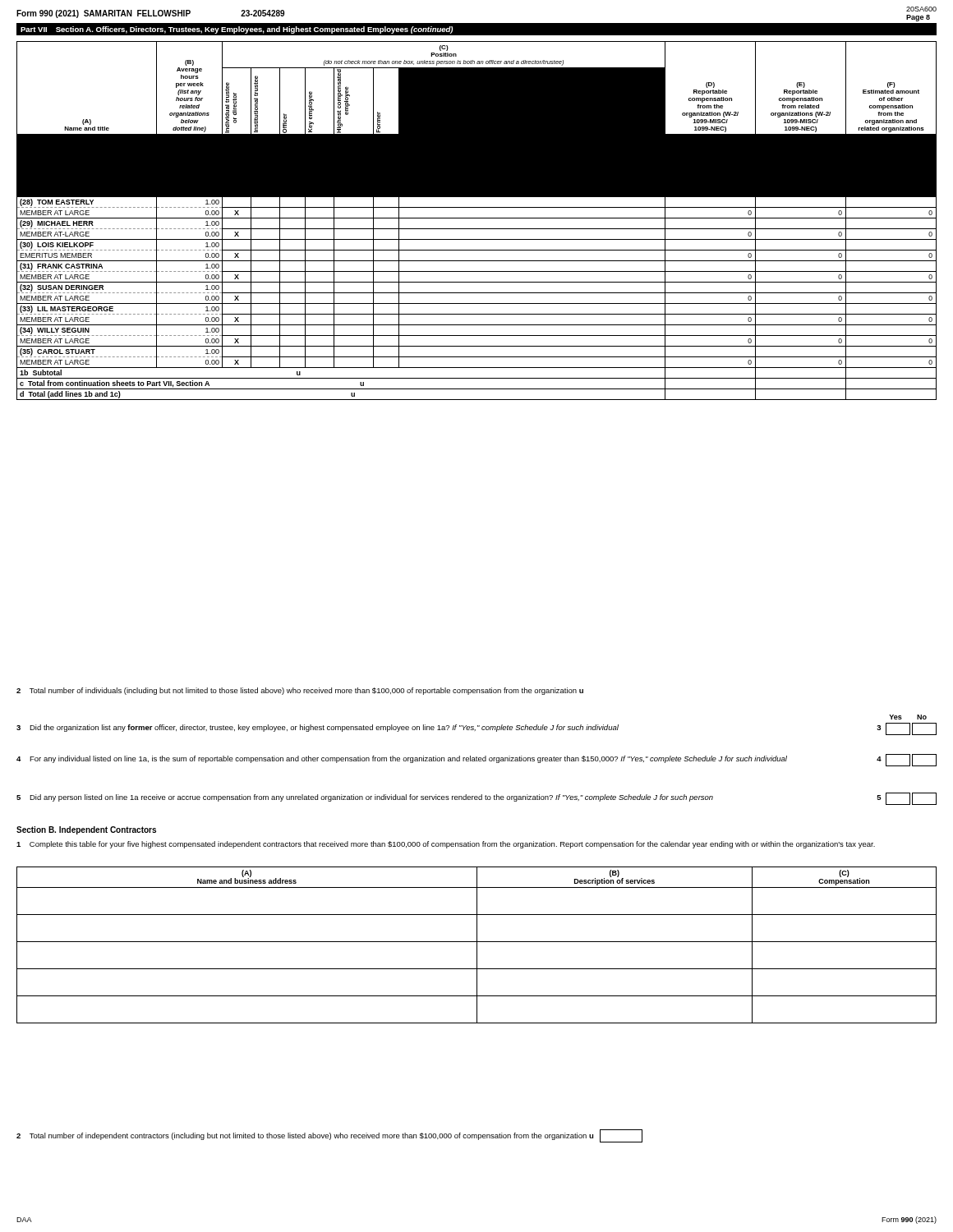
Task: Find the section header on this page that starts "Part VII Section A. Officers, Directors, Trustees, Key"
Action: click(237, 29)
